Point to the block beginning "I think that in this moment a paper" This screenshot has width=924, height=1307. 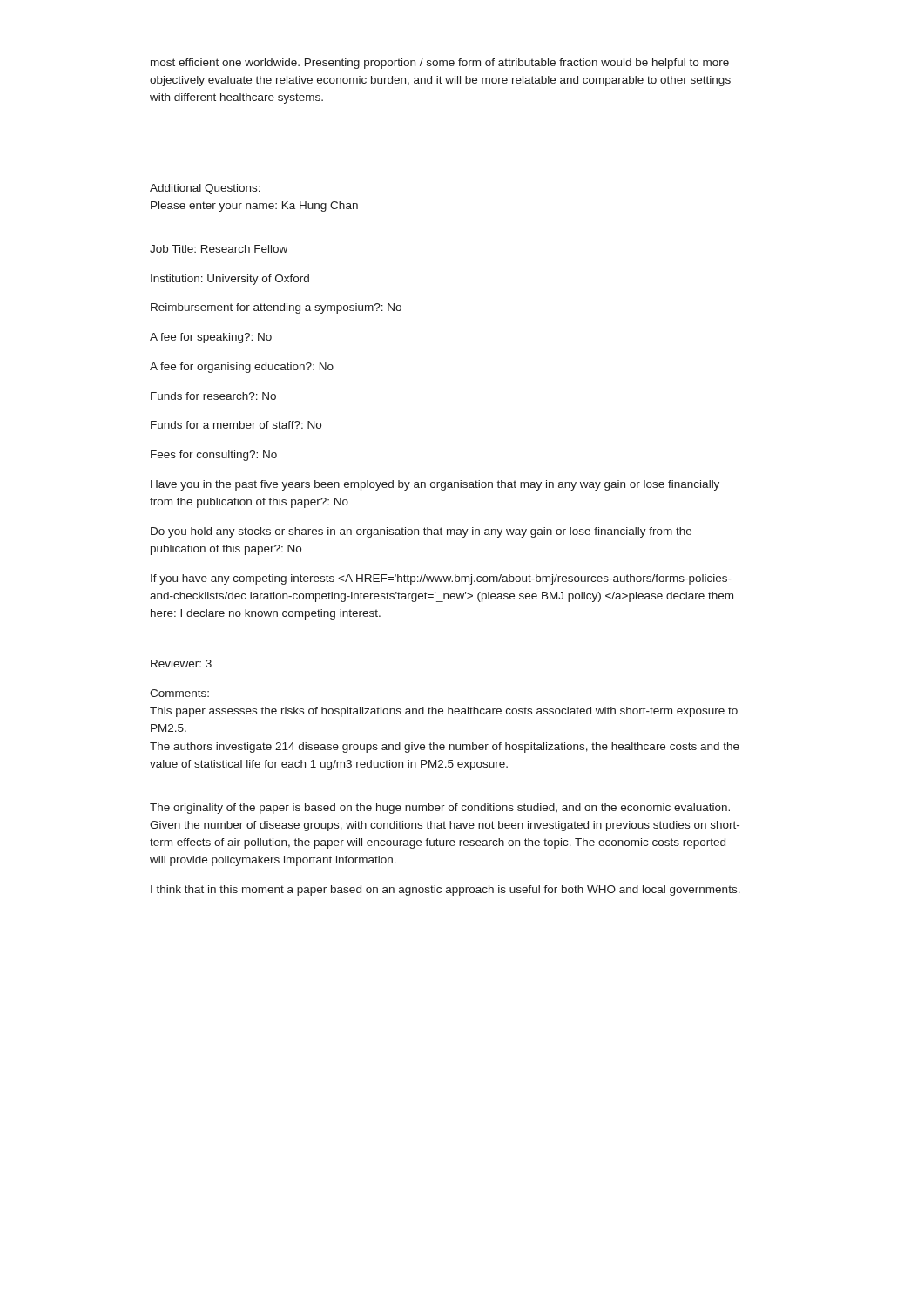coord(446,890)
